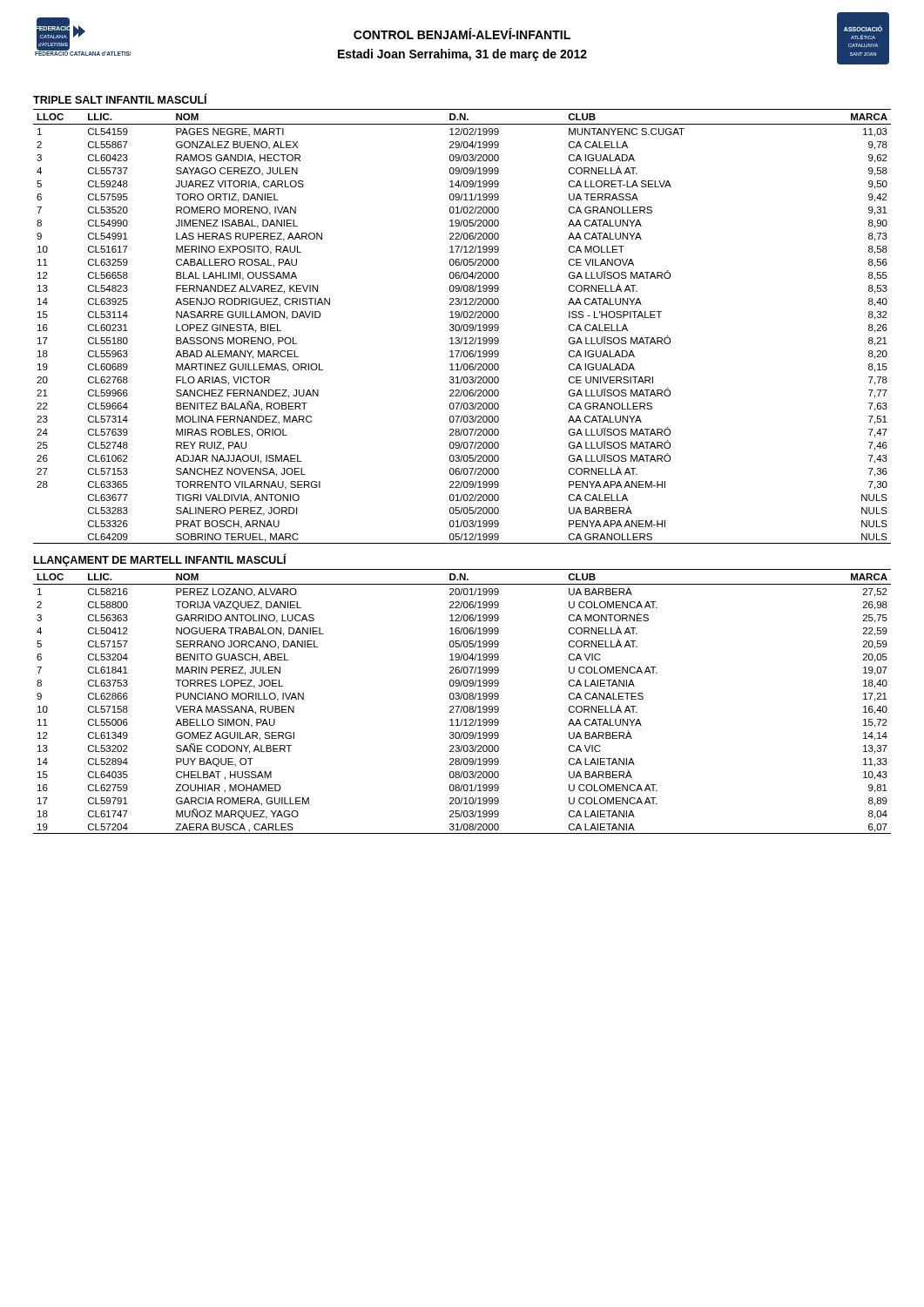The height and width of the screenshot is (1307, 924).
Task: Click on the region starting "LLANÇAMENT DE MARTELL INFANTIL MASCULÍ"
Action: [160, 560]
